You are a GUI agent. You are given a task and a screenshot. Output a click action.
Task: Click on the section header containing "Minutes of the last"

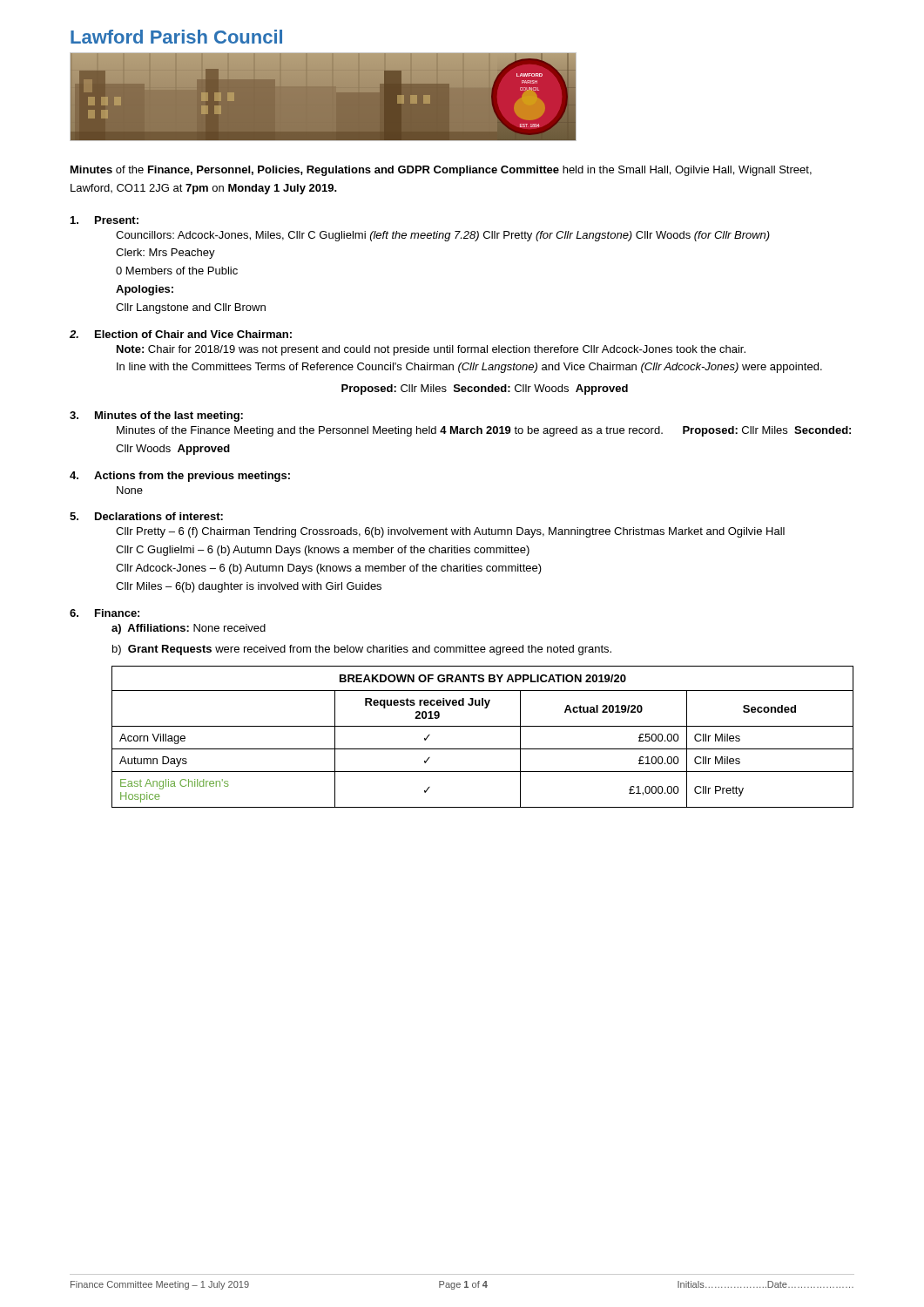click(169, 415)
